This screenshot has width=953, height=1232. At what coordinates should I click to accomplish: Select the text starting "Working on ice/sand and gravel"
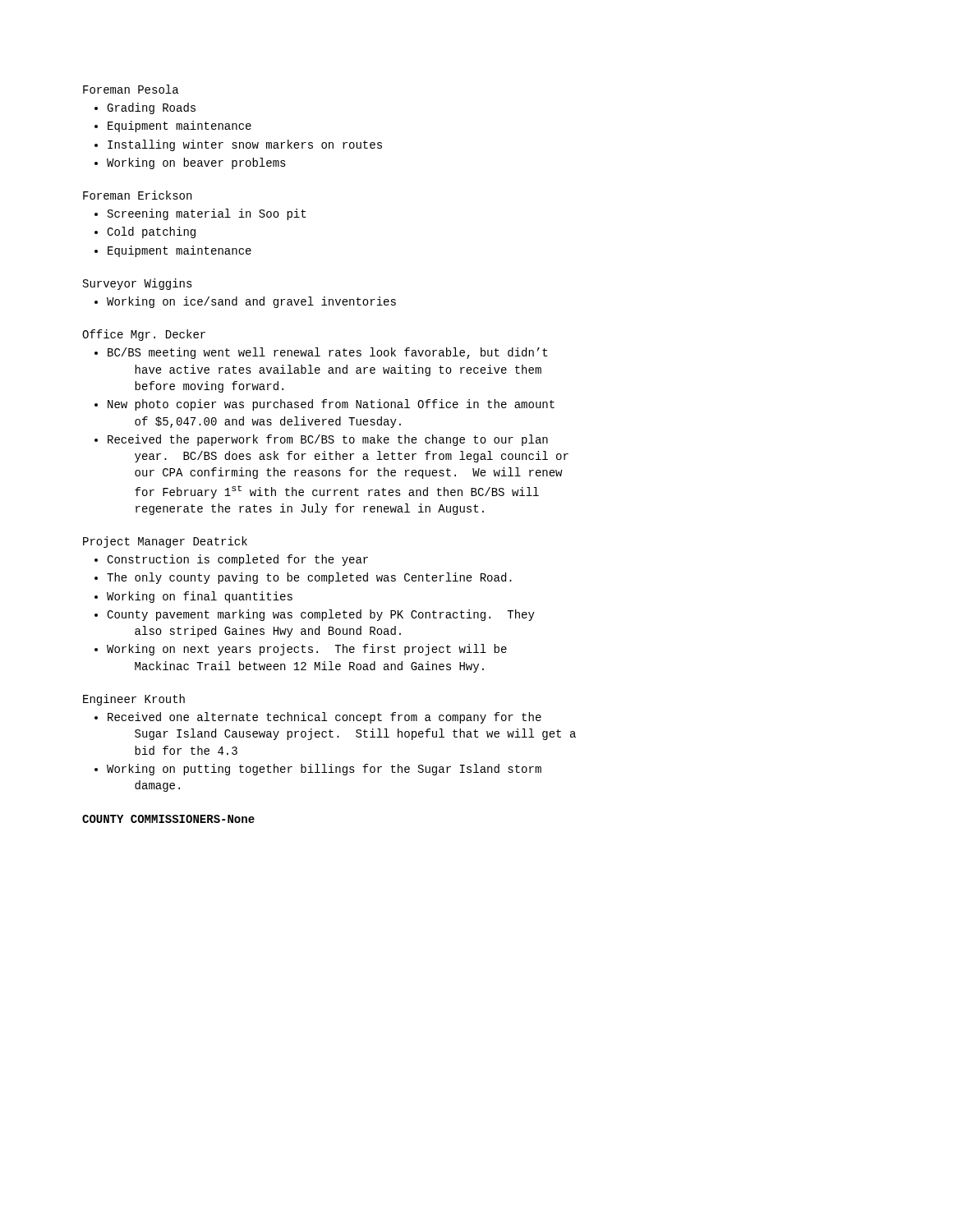[x=251, y=302]
